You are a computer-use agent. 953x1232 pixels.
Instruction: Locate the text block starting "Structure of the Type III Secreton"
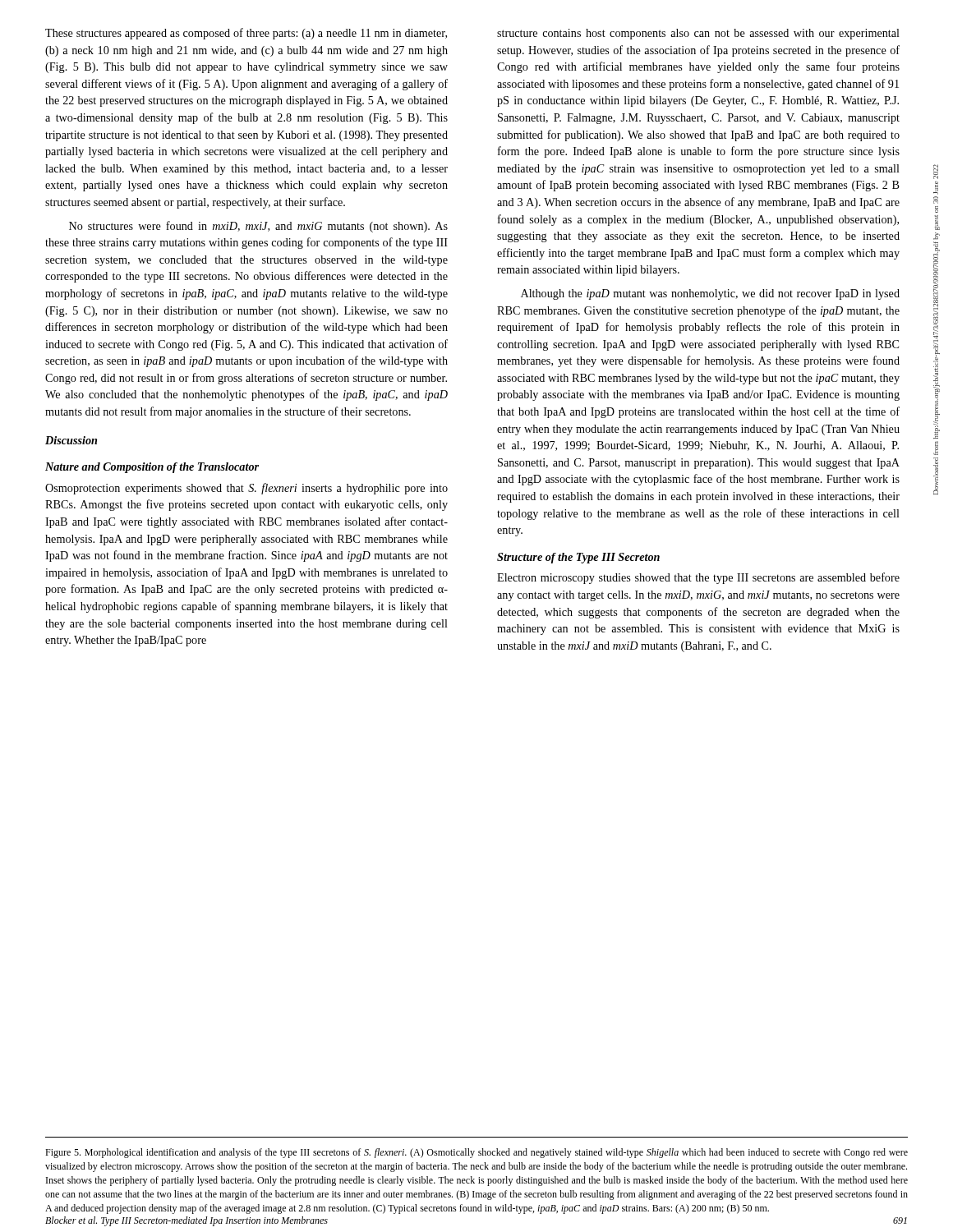click(578, 558)
